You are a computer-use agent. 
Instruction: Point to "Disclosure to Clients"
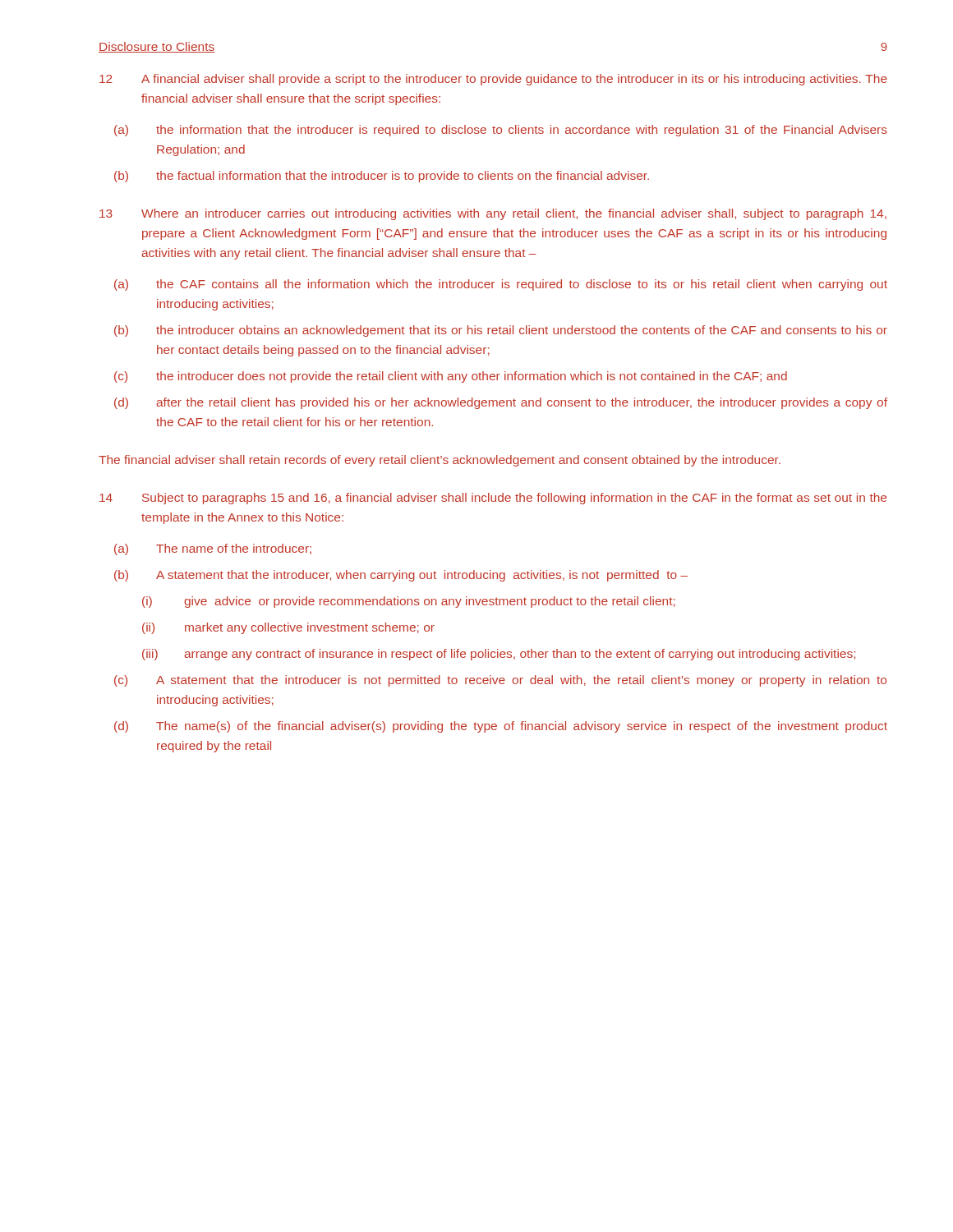pyautogui.click(x=157, y=46)
